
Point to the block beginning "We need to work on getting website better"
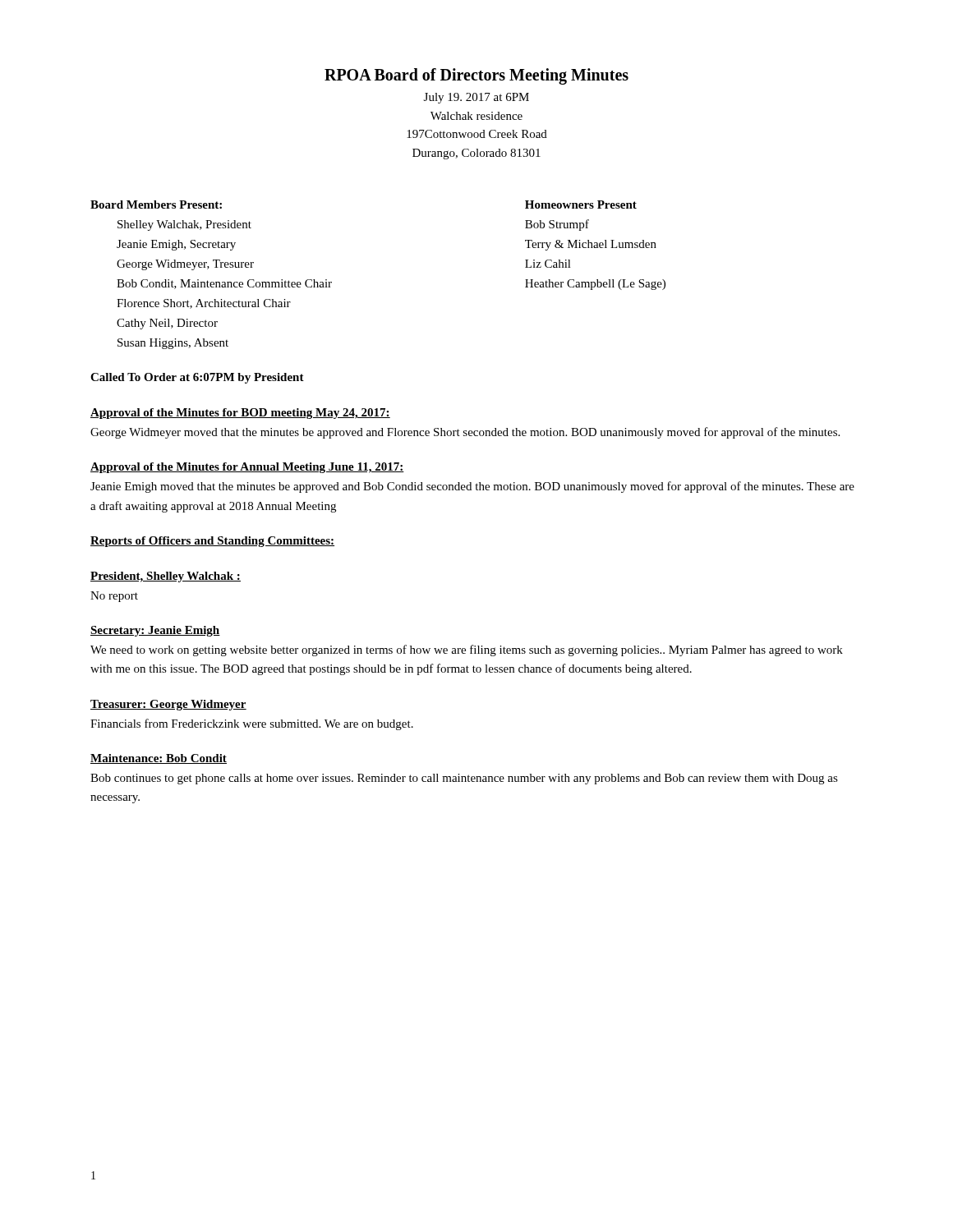coord(476,660)
